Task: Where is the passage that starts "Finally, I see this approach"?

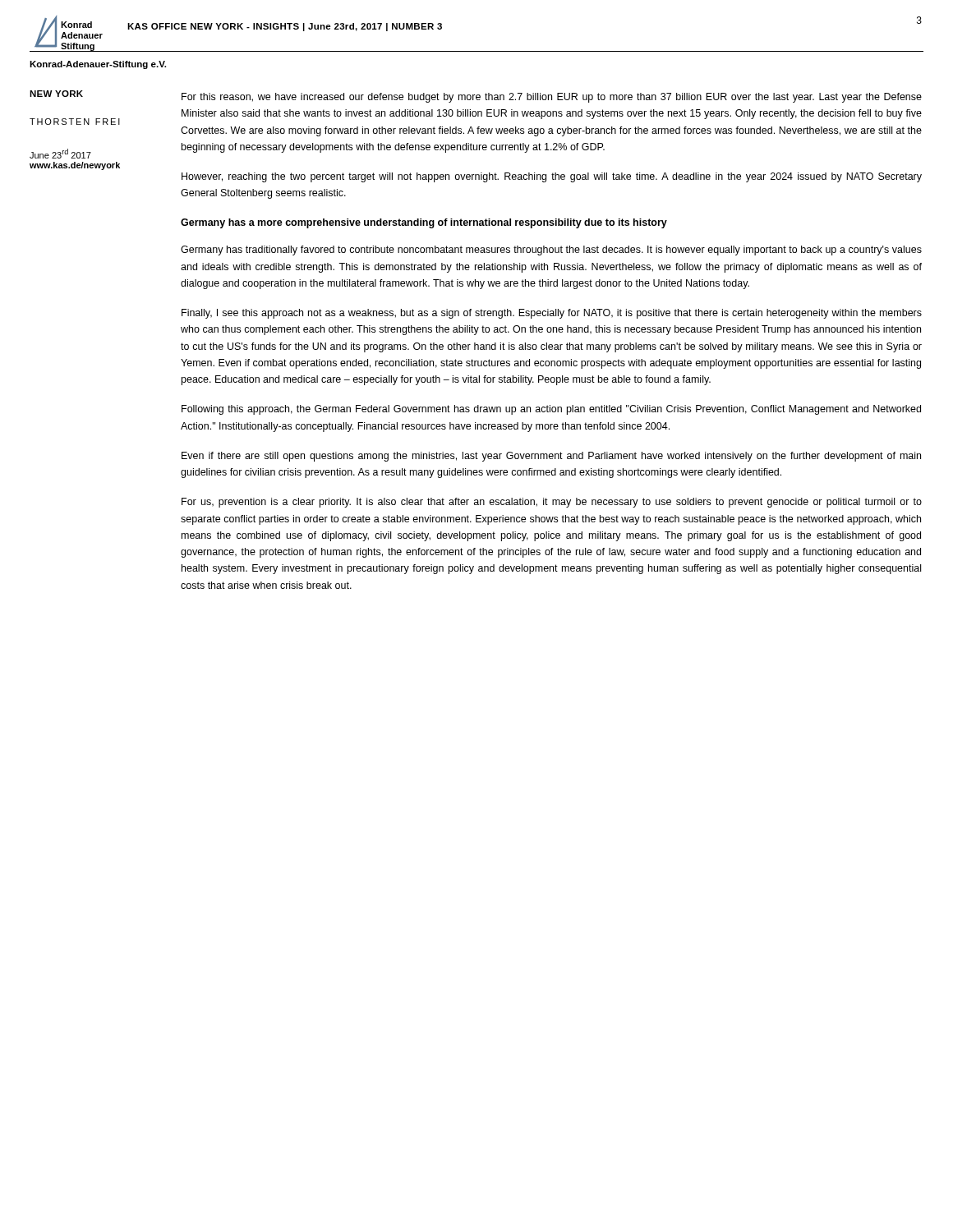Action: [551, 346]
